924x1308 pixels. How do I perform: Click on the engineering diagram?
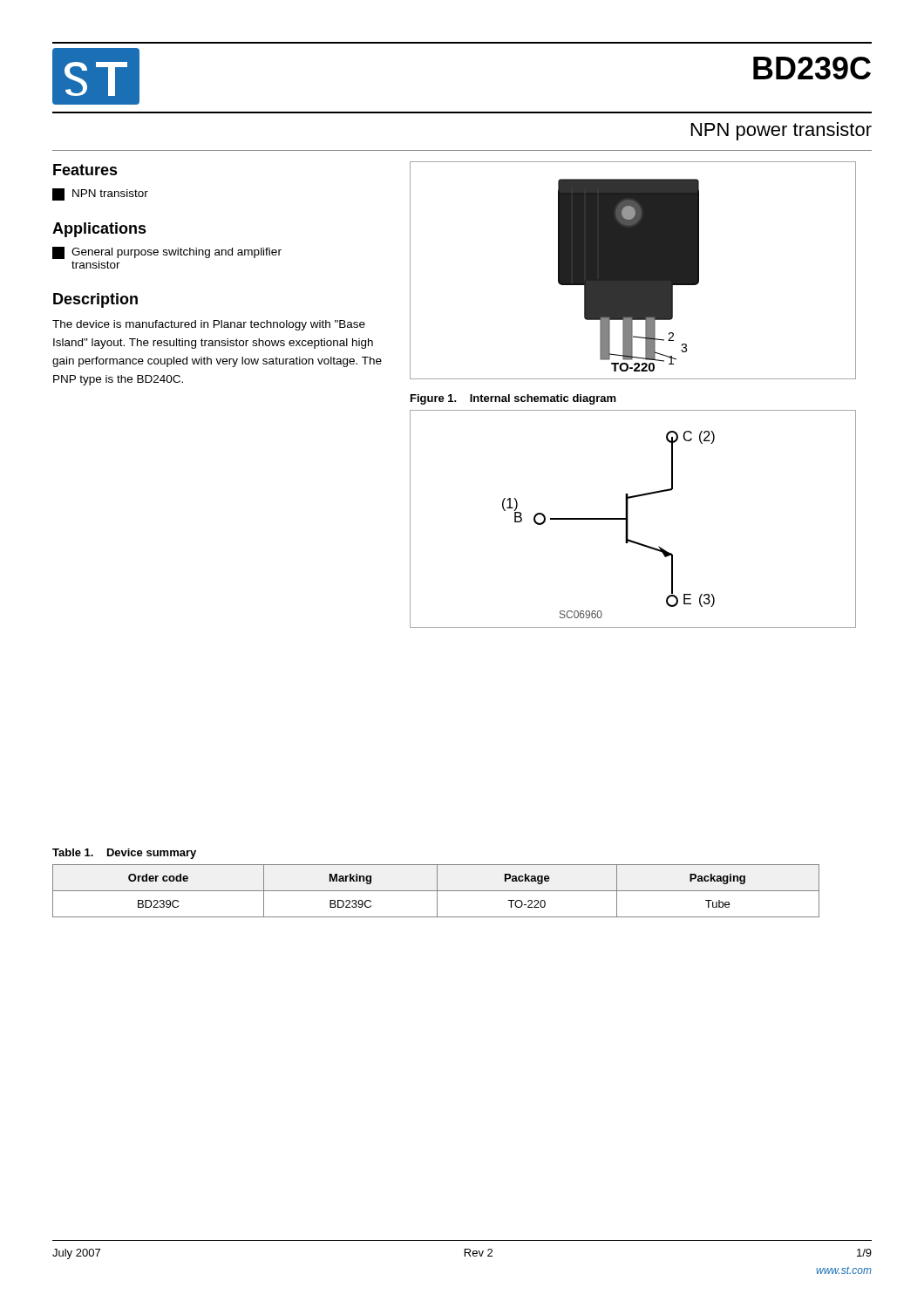click(633, 270)
